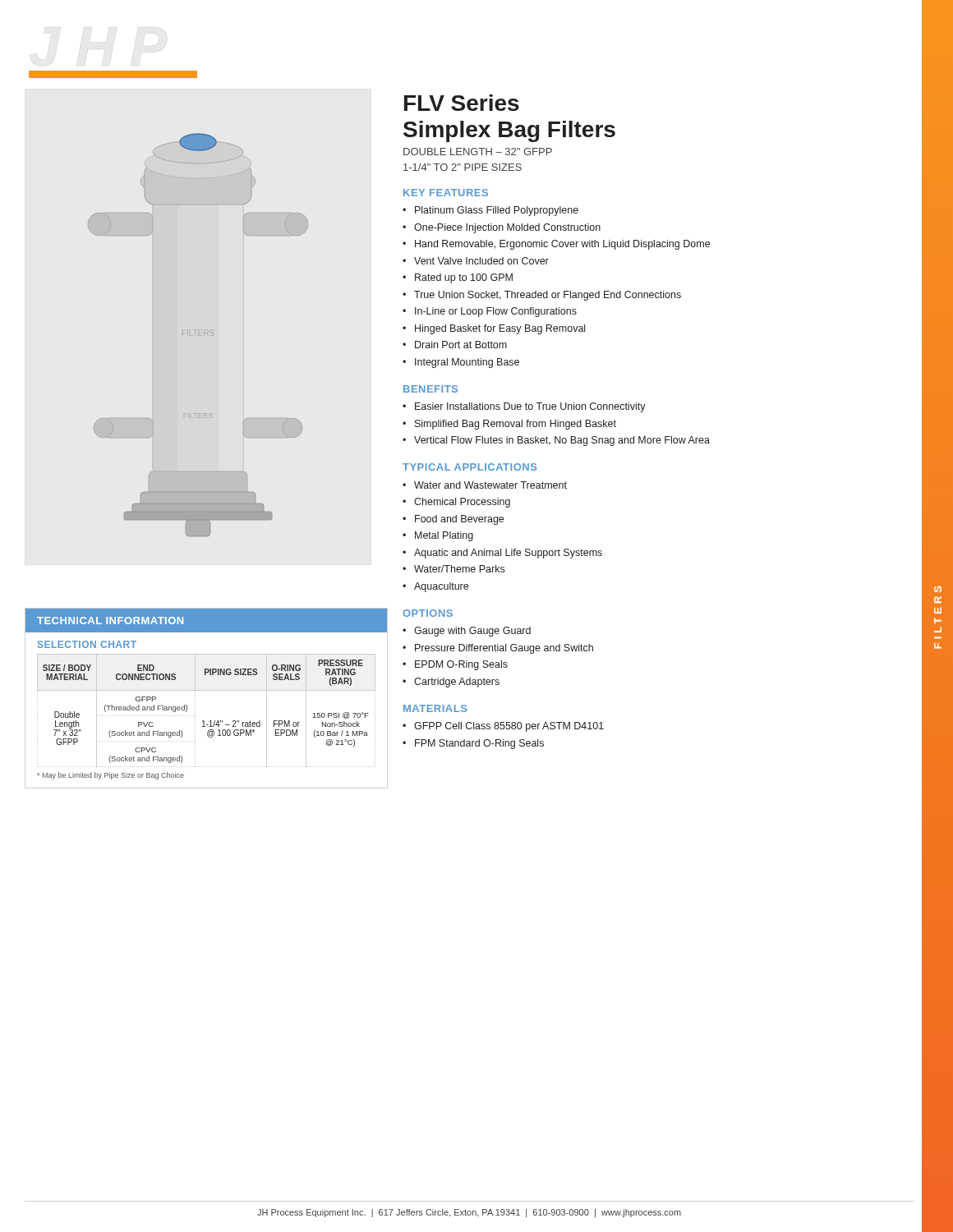Find "Platinum Glass Filled Polypropylene" on this page
Viewport: 953px width, 1232px height.
point(496,210)
